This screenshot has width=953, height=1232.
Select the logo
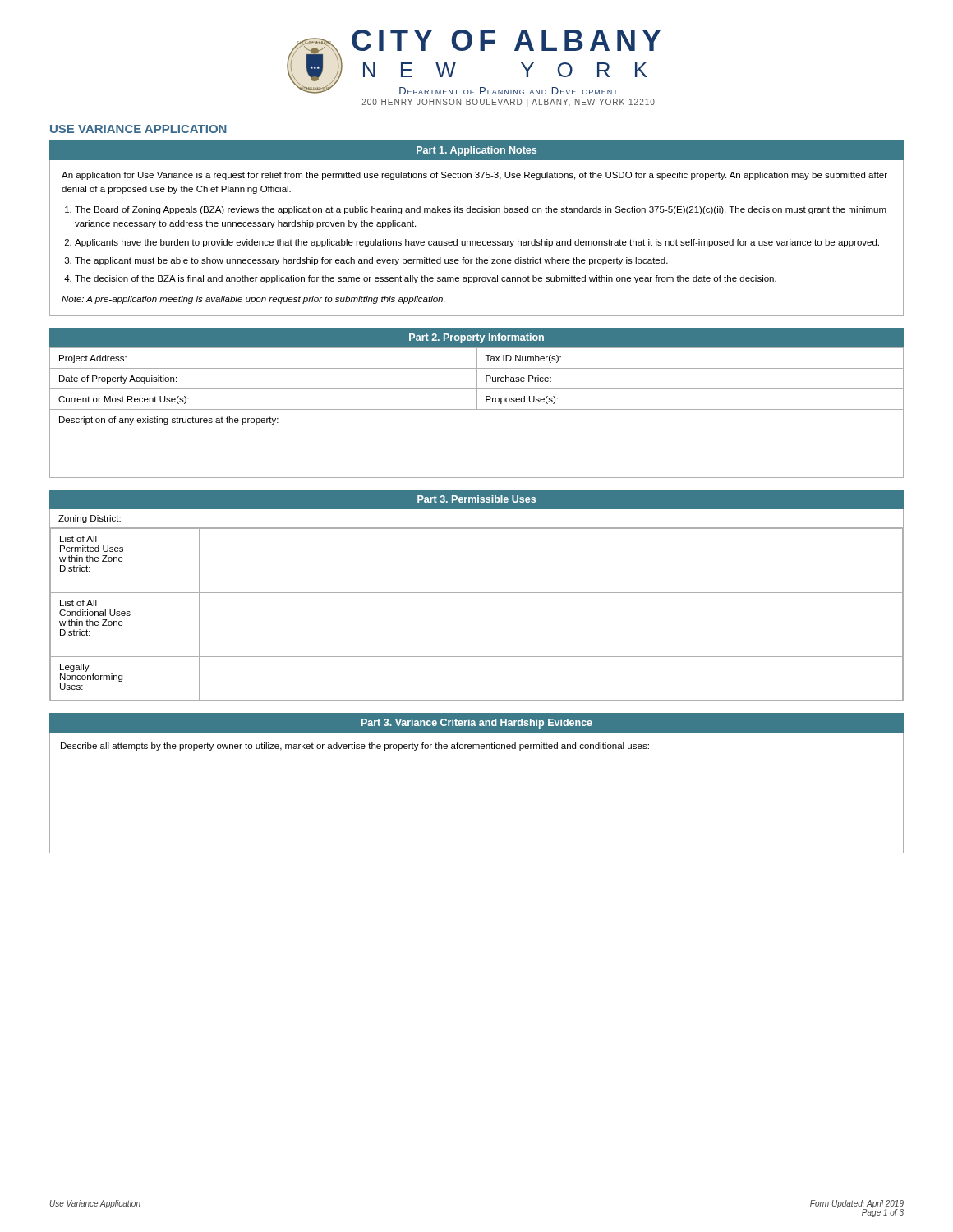476,66
